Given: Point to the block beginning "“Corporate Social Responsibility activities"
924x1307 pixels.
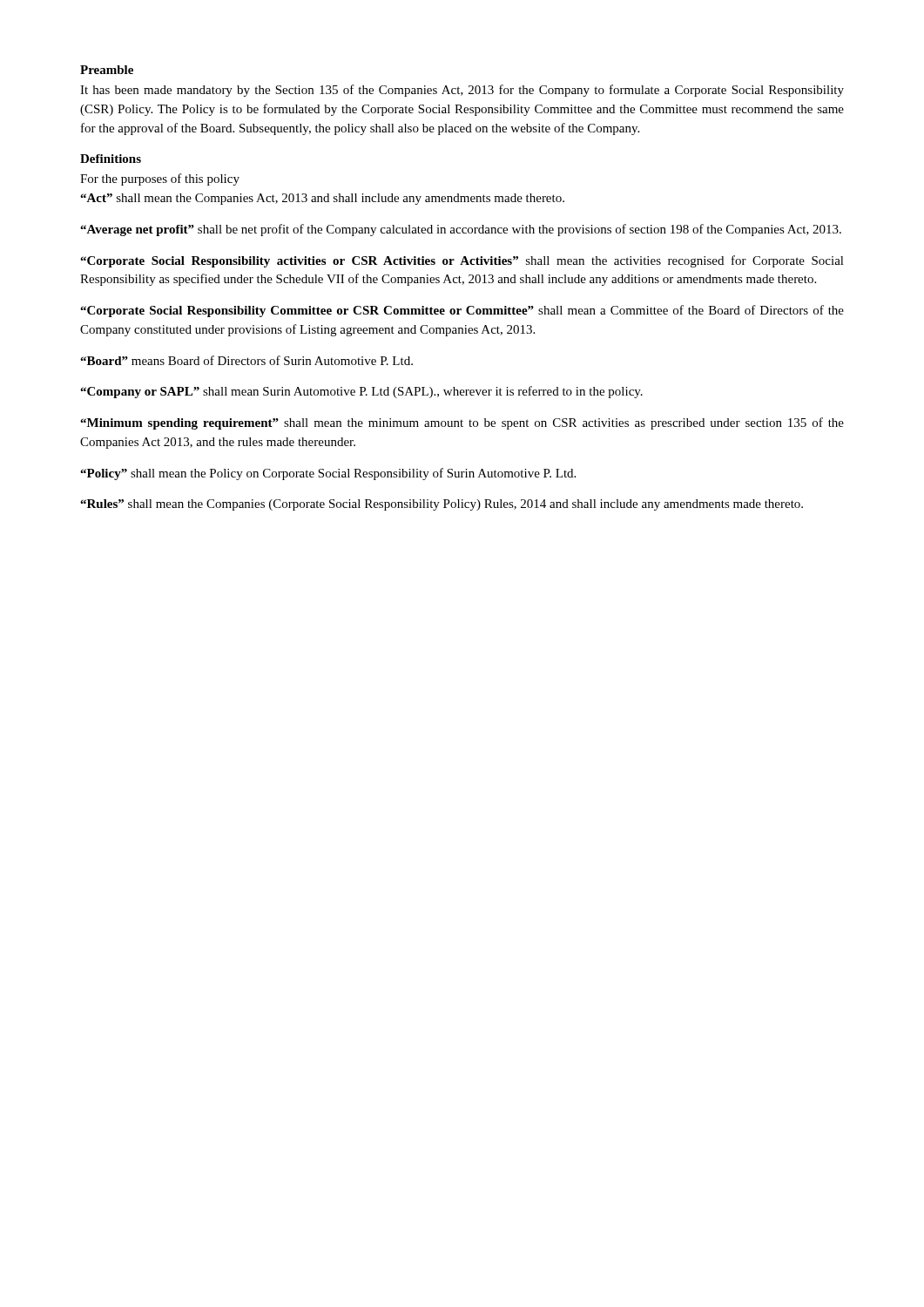Looking at the screenshot, I should [x=462, y=270].
